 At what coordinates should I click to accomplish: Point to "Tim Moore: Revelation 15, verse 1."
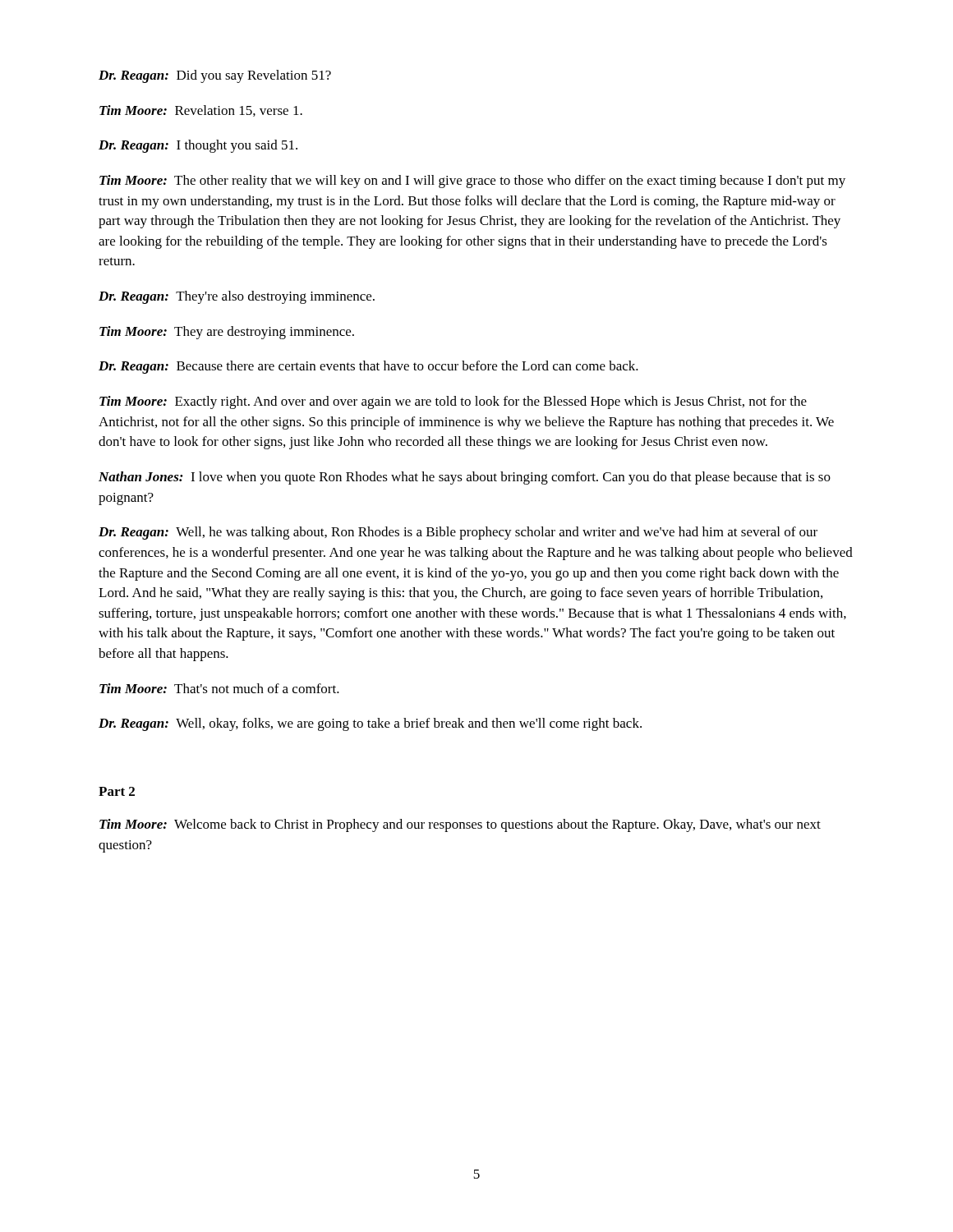pyautogui.click(x=201, y=110)
